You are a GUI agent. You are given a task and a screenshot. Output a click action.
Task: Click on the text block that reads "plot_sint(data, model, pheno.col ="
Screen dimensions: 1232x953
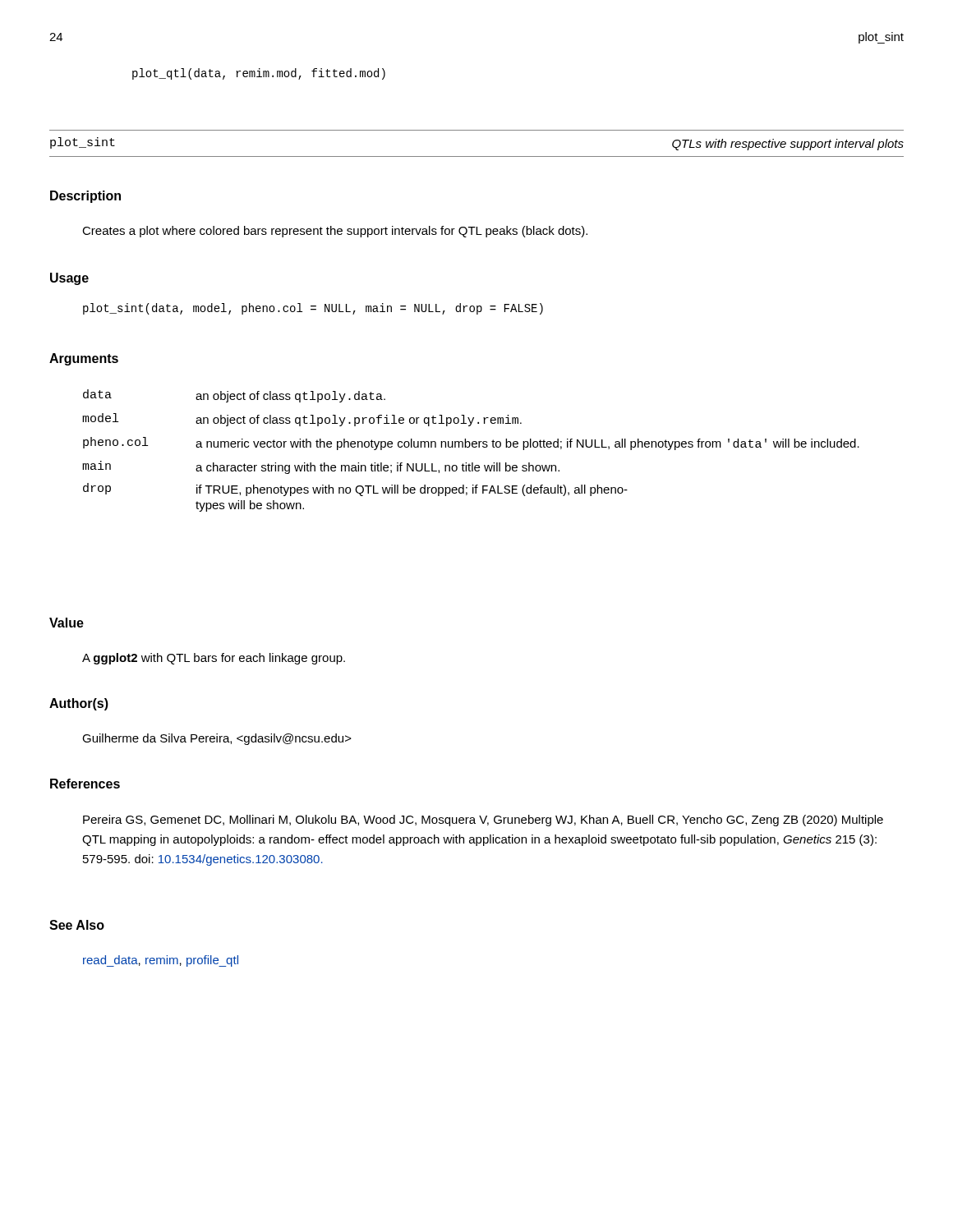coord(313,309)
